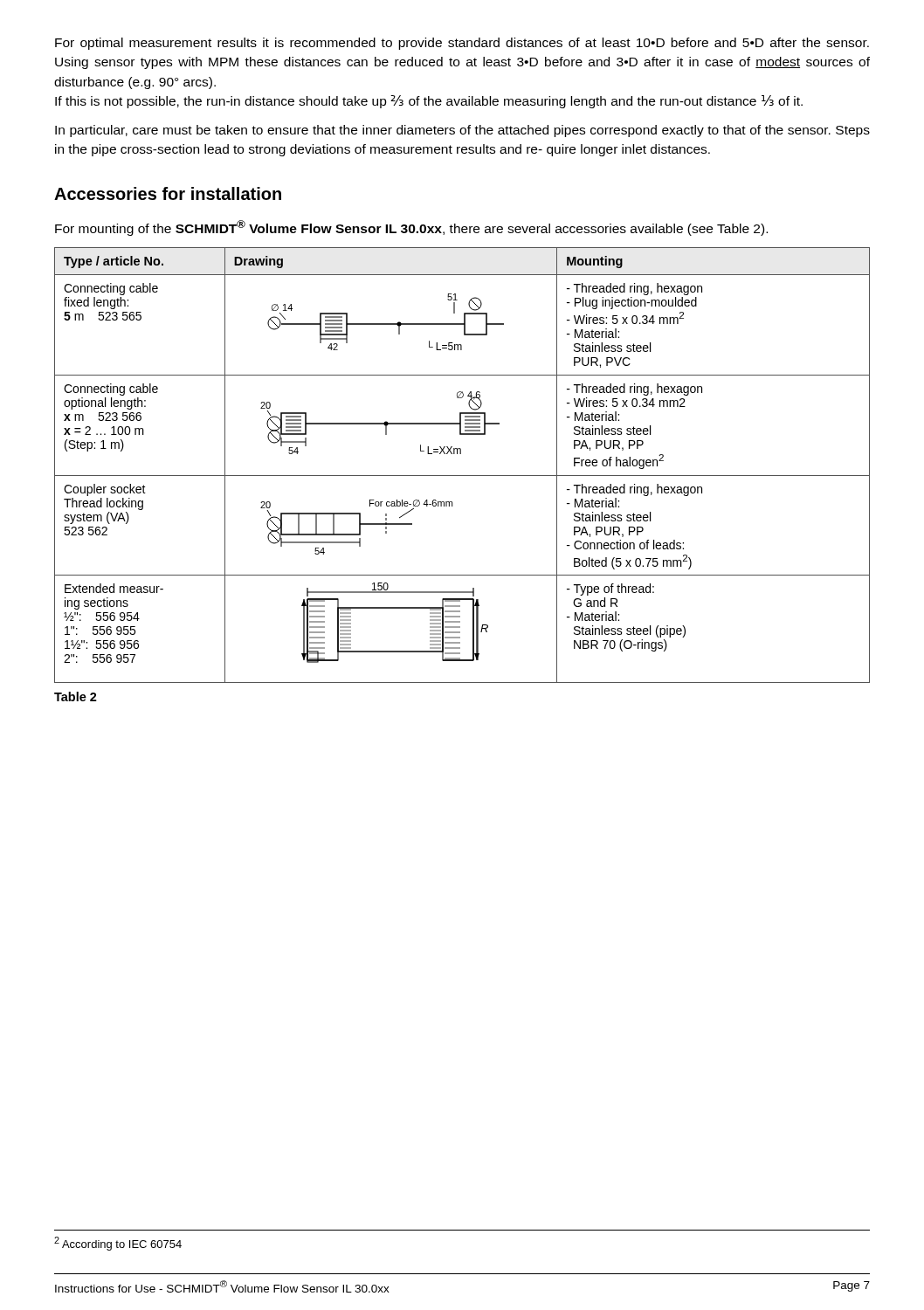Locate a section header
This screenshot has width=924, height=1310.
pos(168,194)
